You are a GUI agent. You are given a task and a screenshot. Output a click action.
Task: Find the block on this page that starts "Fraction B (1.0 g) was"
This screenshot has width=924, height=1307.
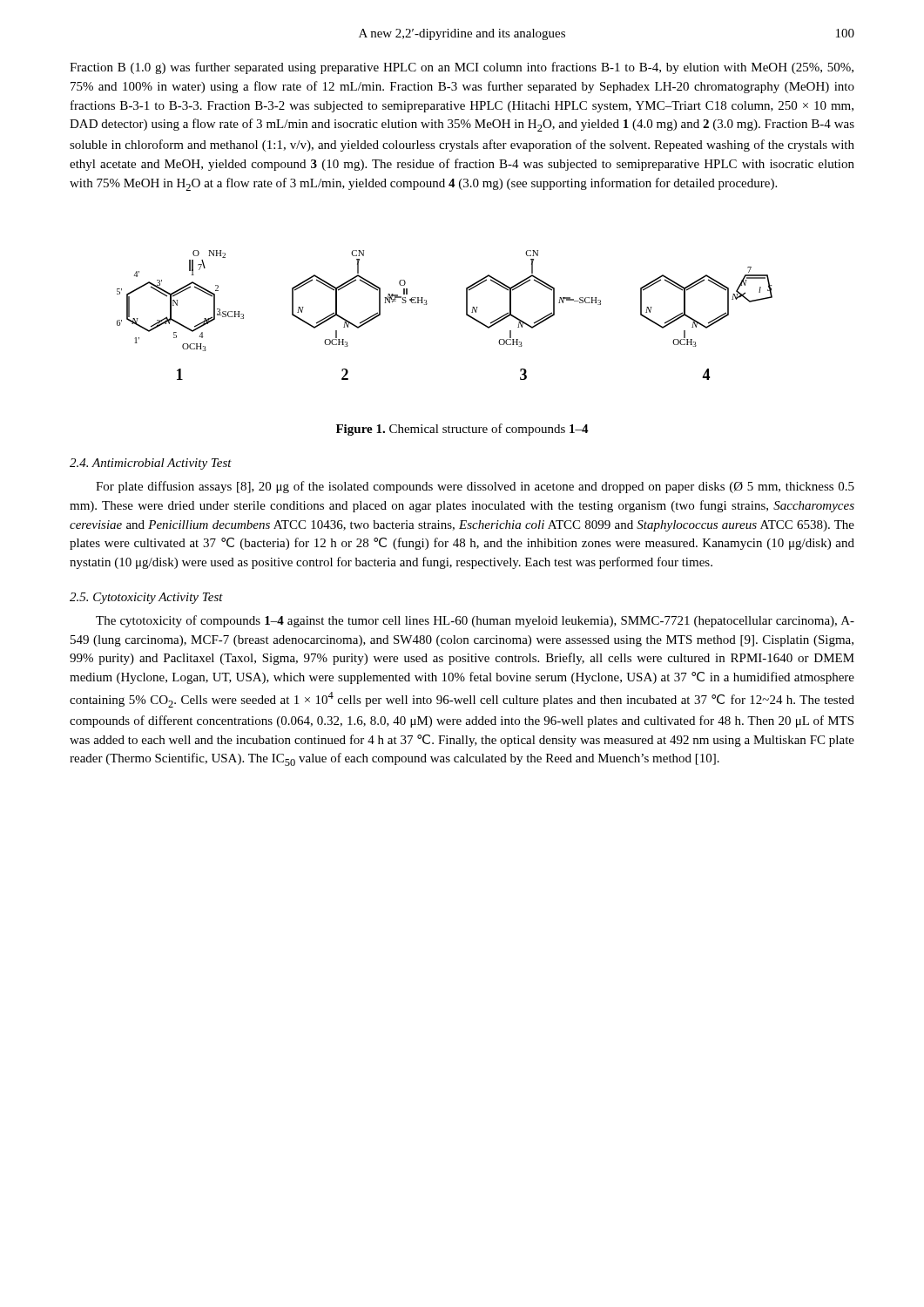click(462, 127)
